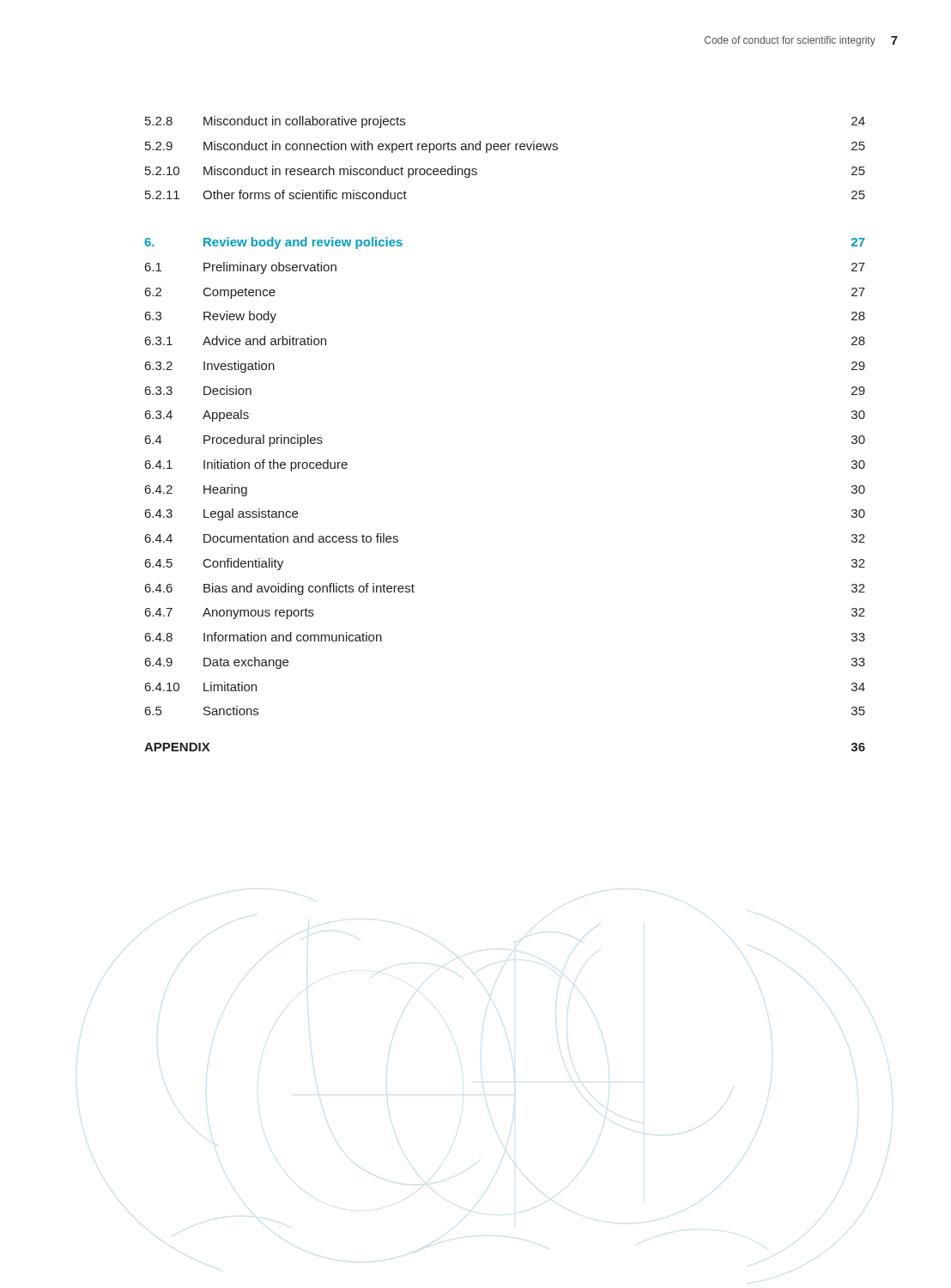Select the list item that reads "5.2.9 Misconduct in connection with expert reports"
The image size is (951, 1288).
click(505, 146)
